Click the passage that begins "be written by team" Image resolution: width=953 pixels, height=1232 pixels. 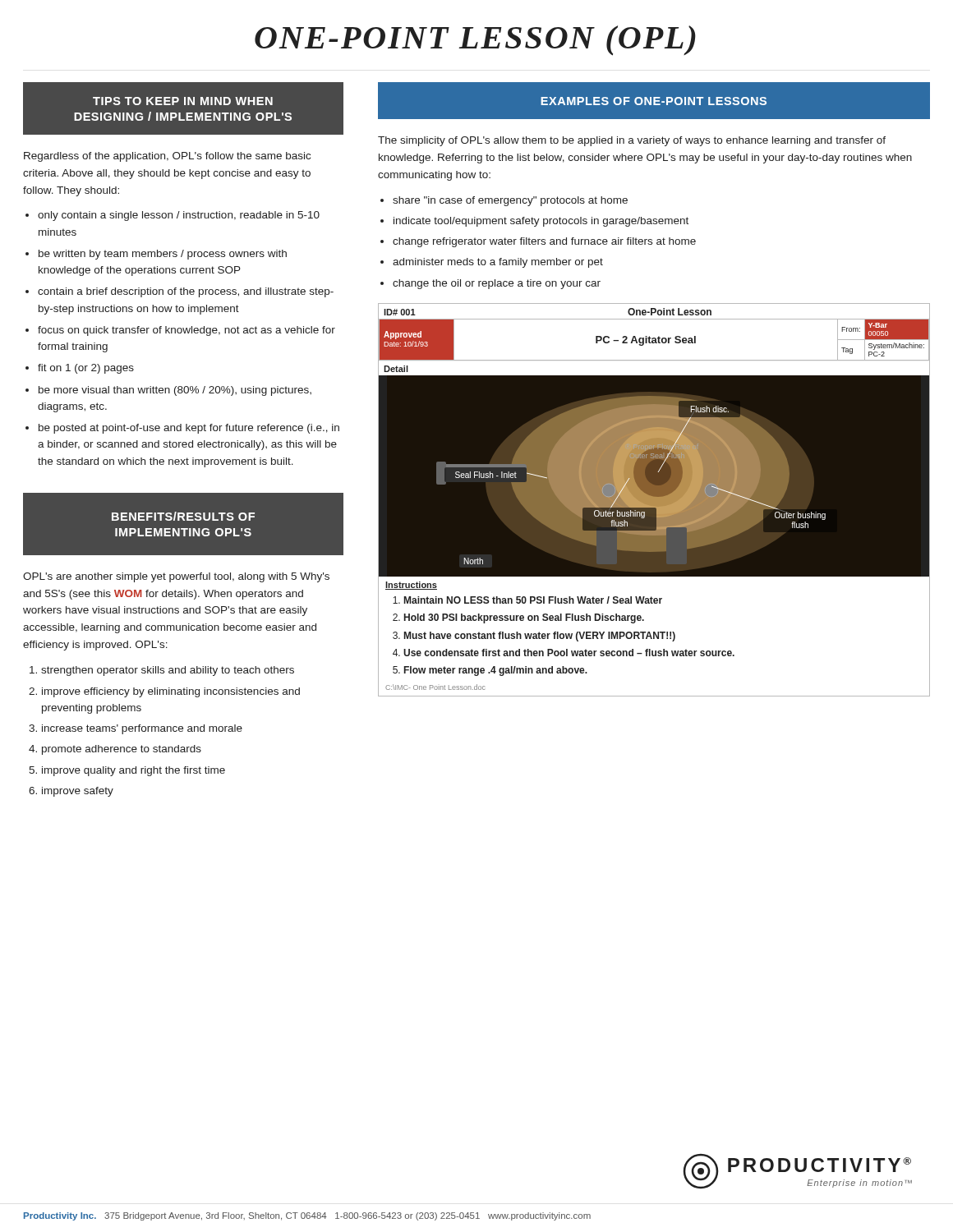pyautogui.click(x=163, y=262)
